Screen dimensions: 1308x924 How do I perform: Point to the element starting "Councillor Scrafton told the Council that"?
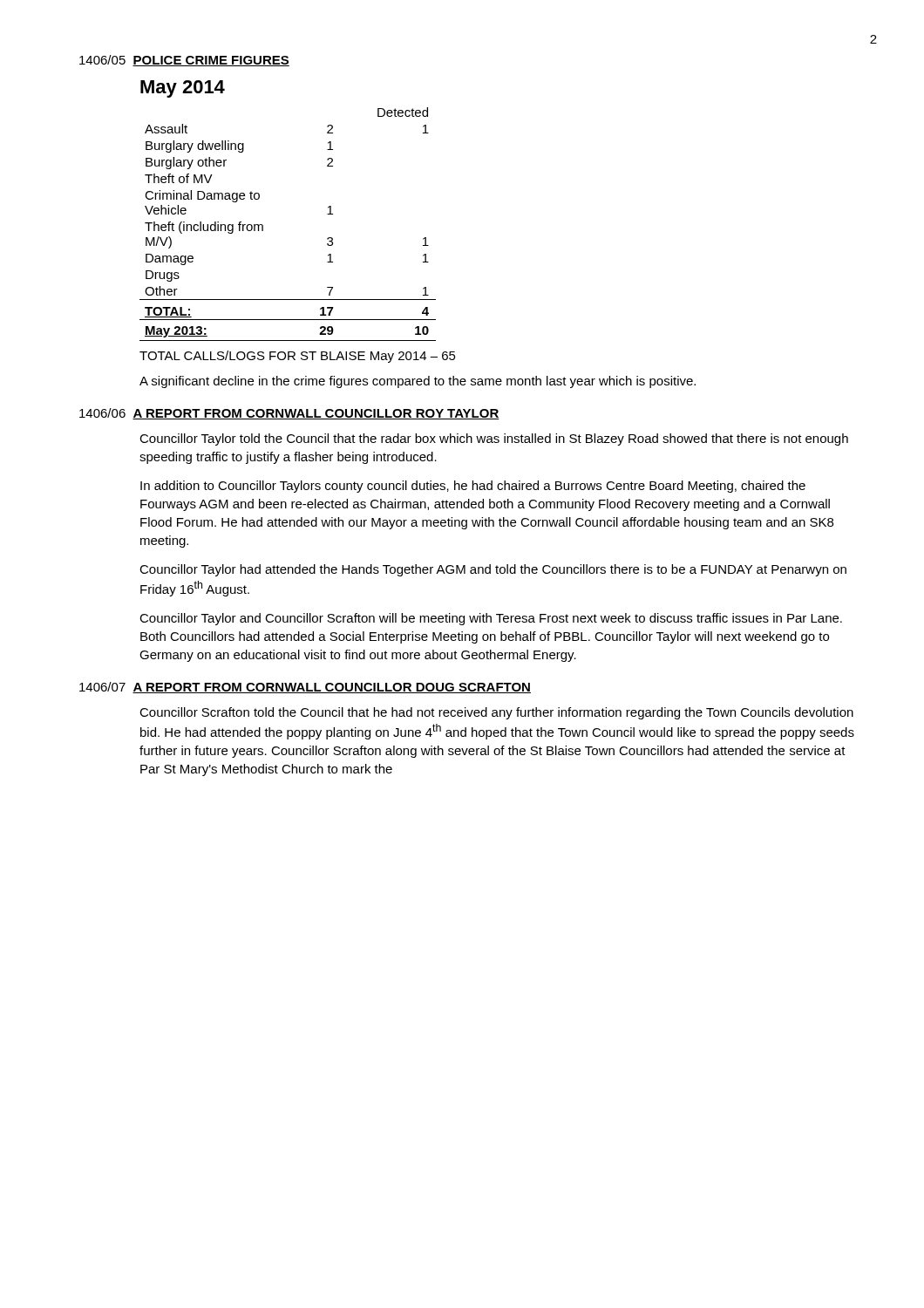497,740
